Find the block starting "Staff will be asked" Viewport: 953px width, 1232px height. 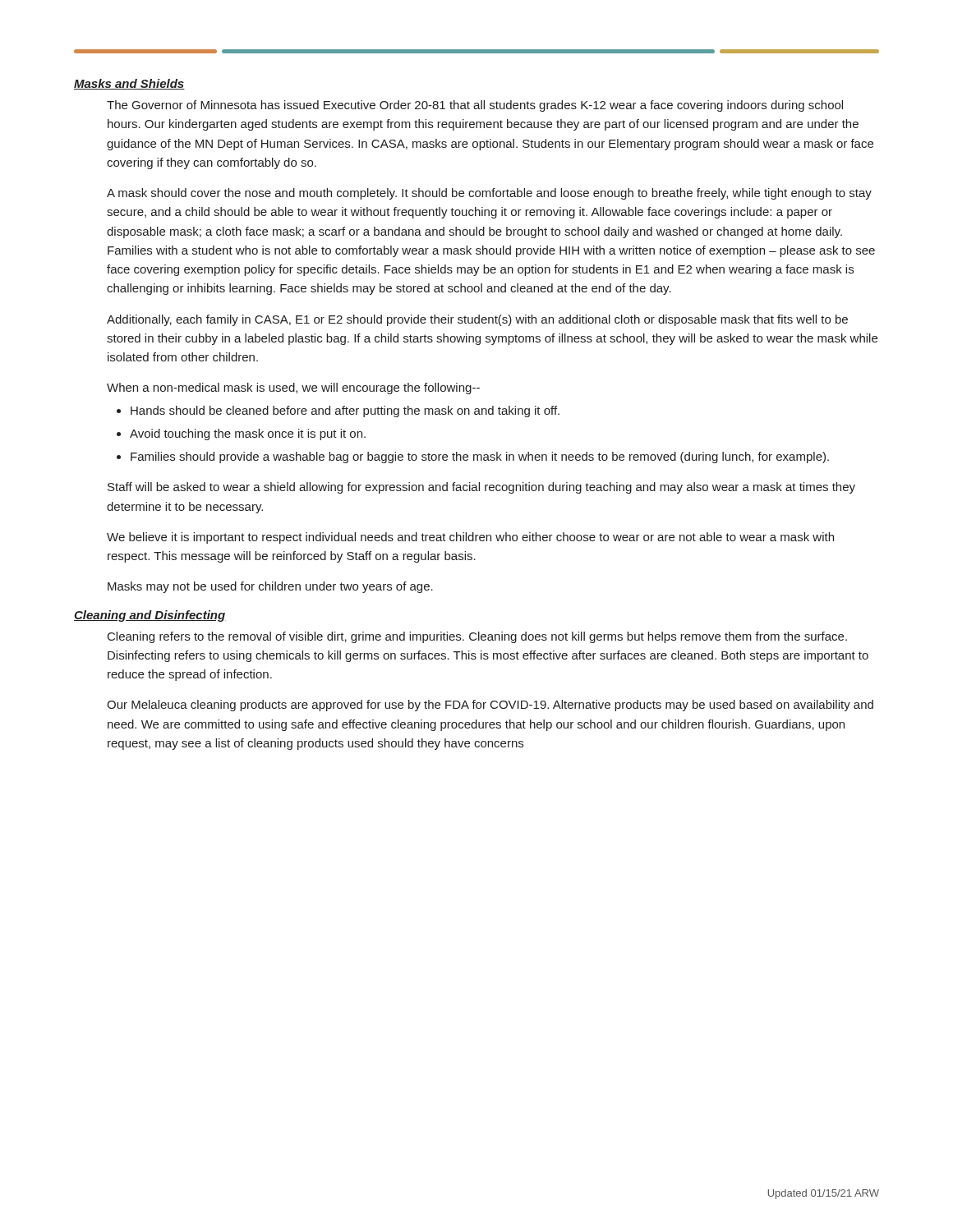(x=481, y=496)
